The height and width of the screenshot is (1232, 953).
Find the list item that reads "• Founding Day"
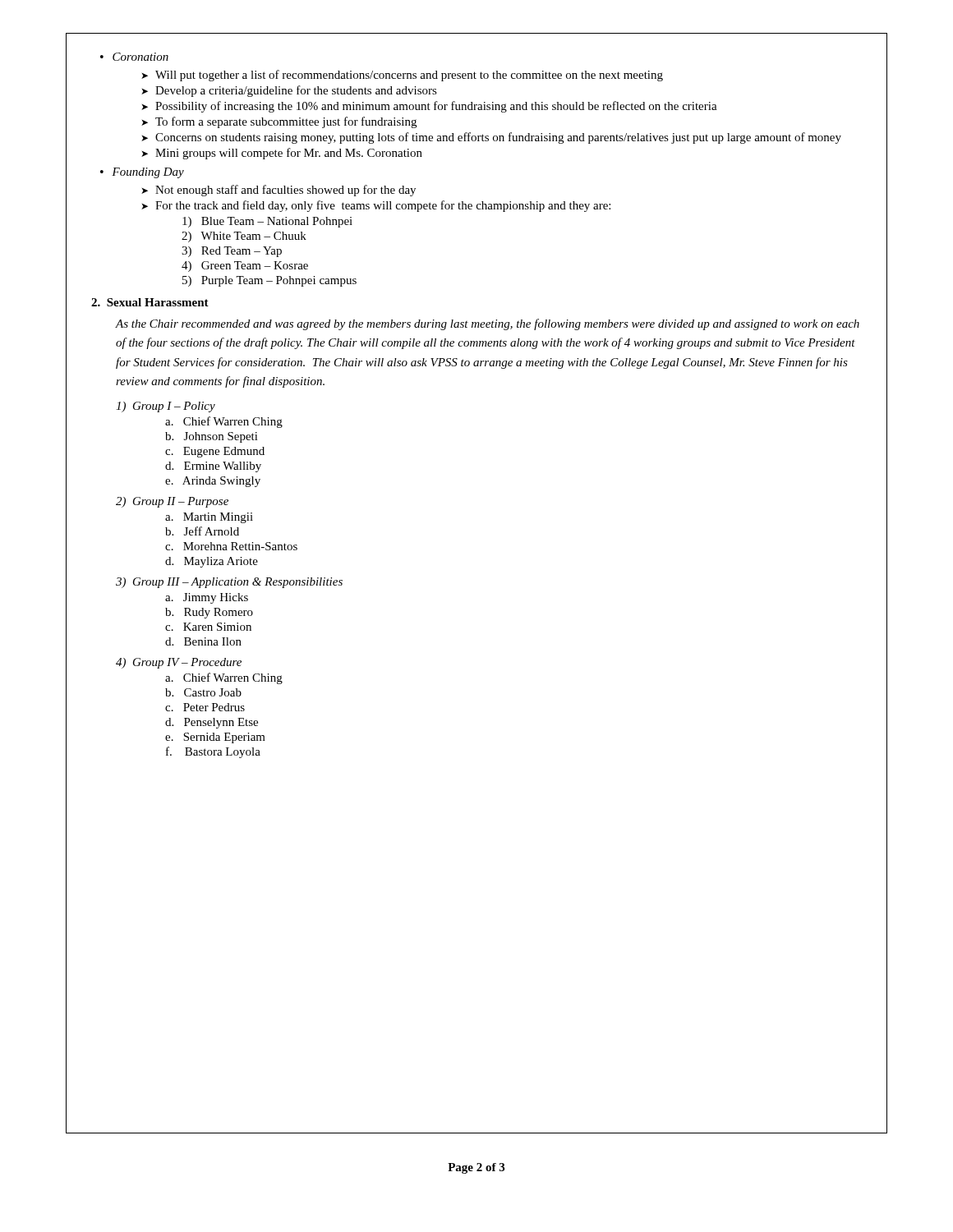point(142,172)
